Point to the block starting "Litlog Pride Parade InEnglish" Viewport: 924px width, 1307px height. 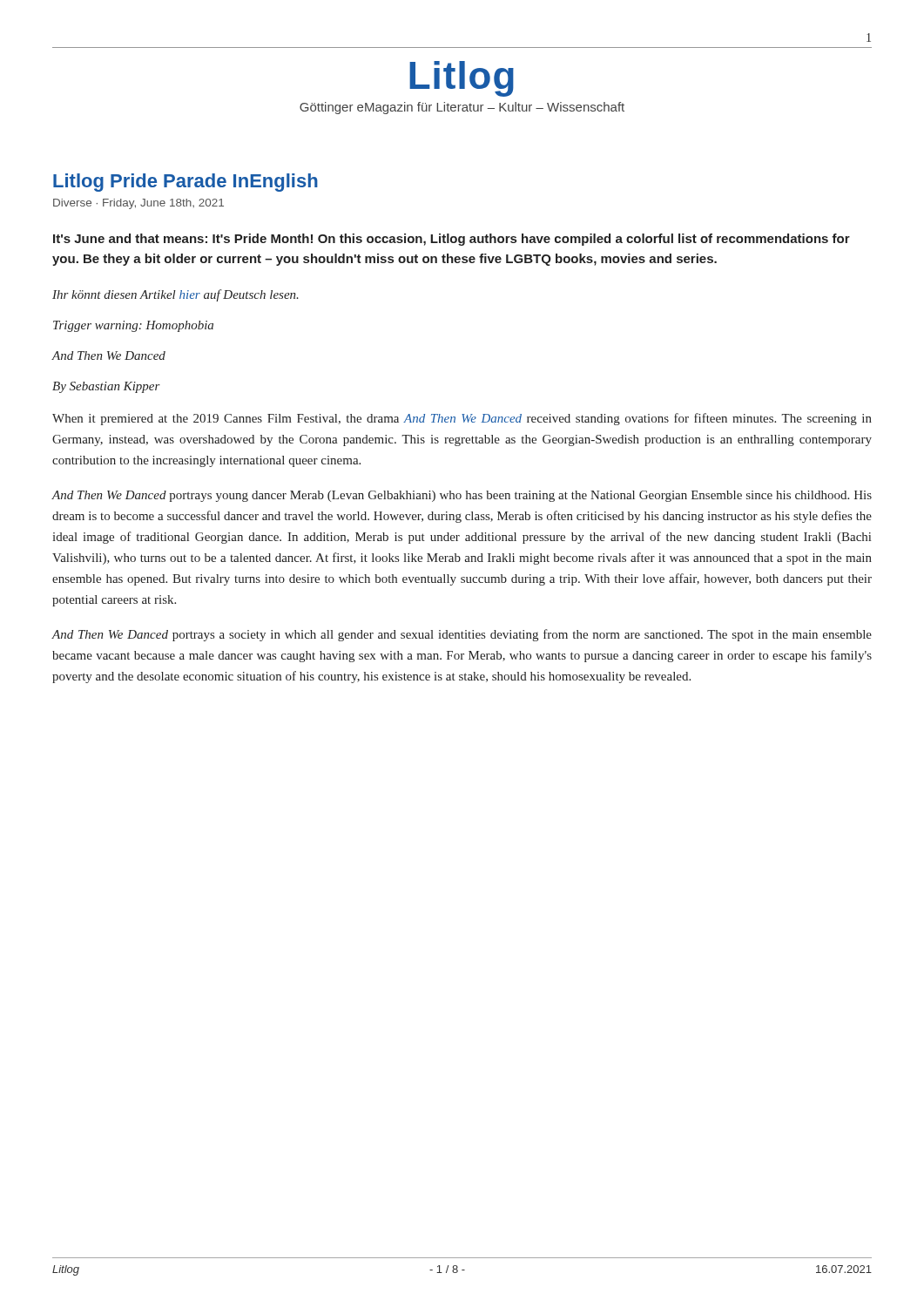click(x=185, y=183)
